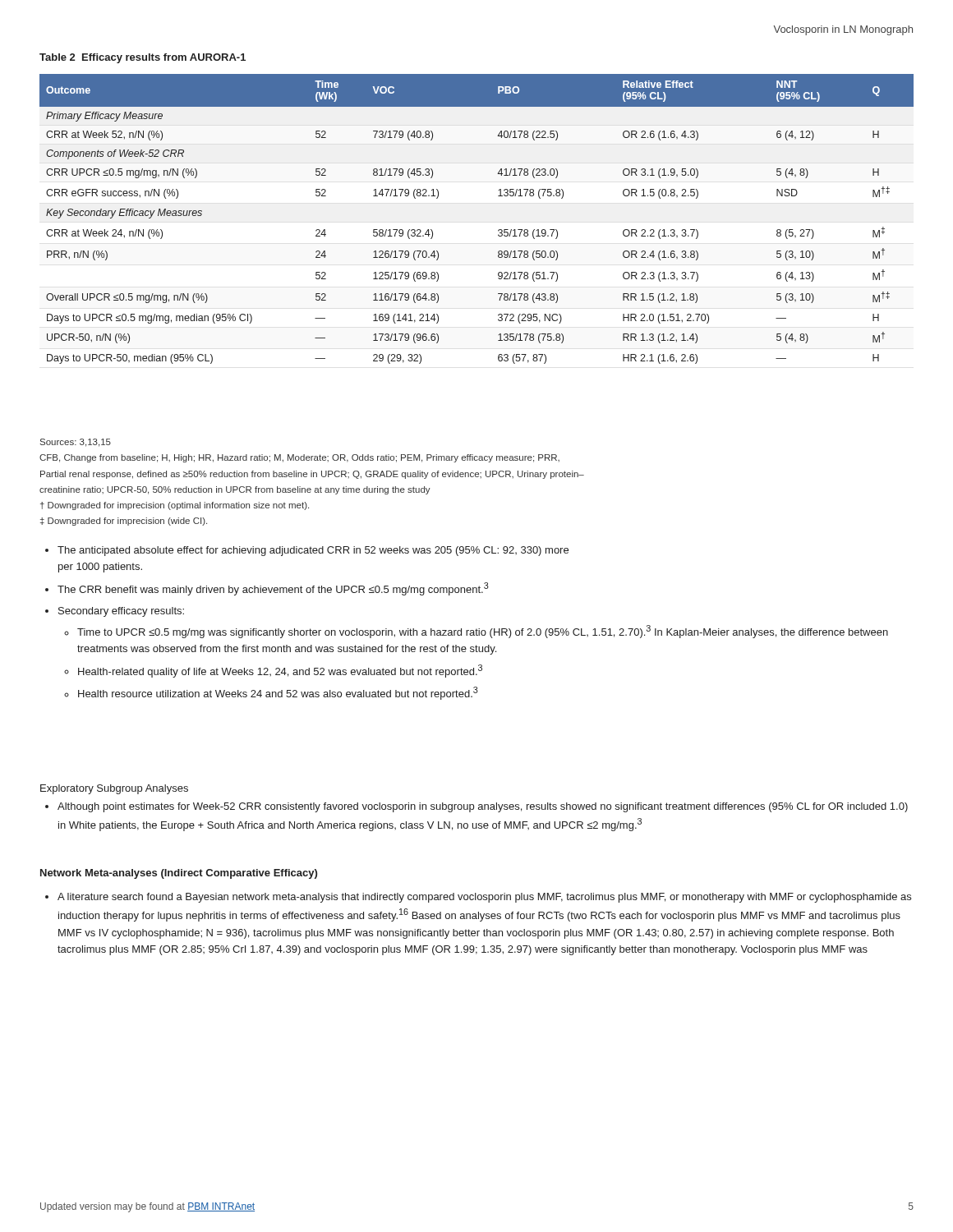This screenshot has height=1232, width=953.
Task: Click on the passage starting "Health resource utilization at Weeks 24"
Action: (x=278, y=693)
